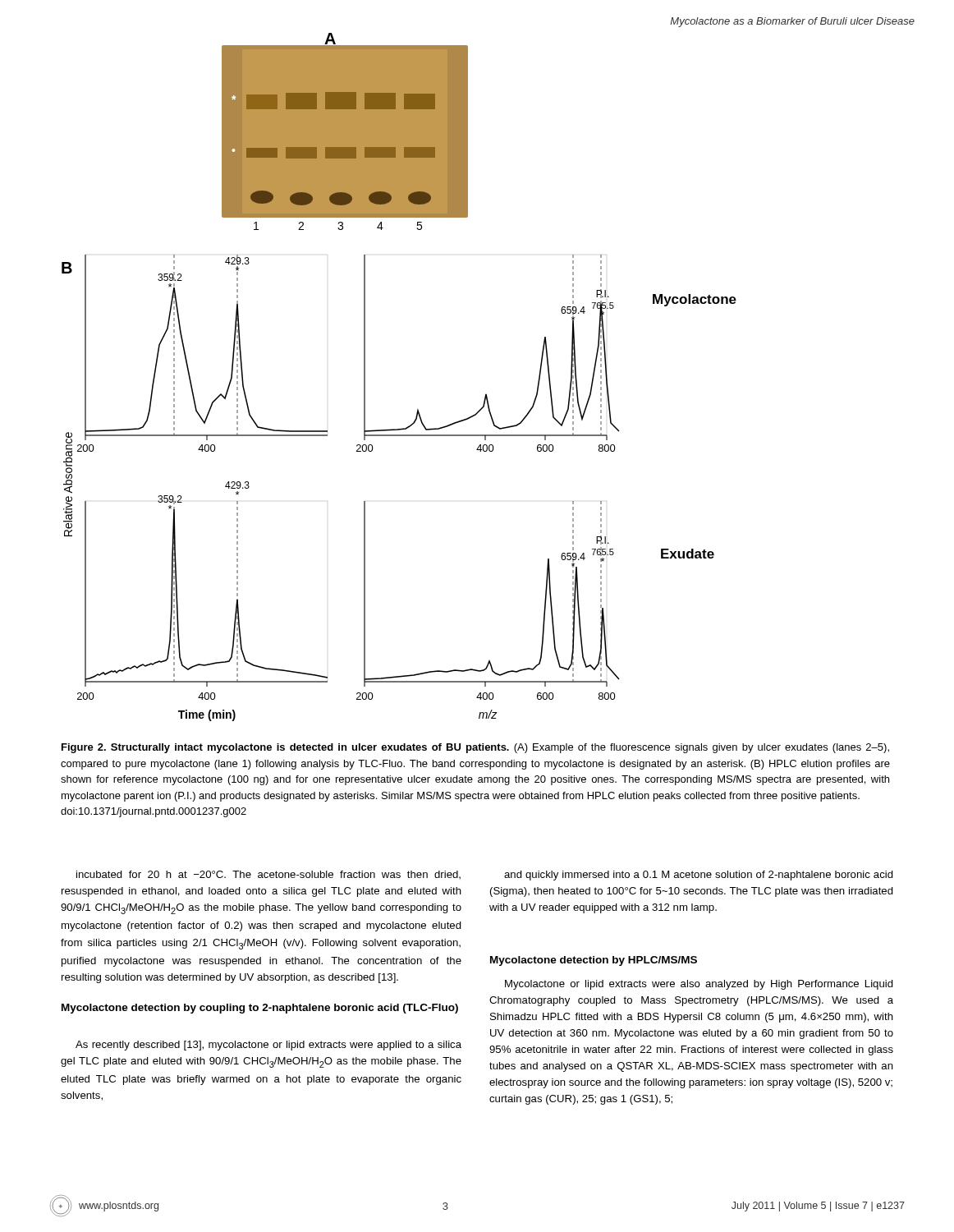Locate the photo
954x1232 pixels.
(345, 140)
